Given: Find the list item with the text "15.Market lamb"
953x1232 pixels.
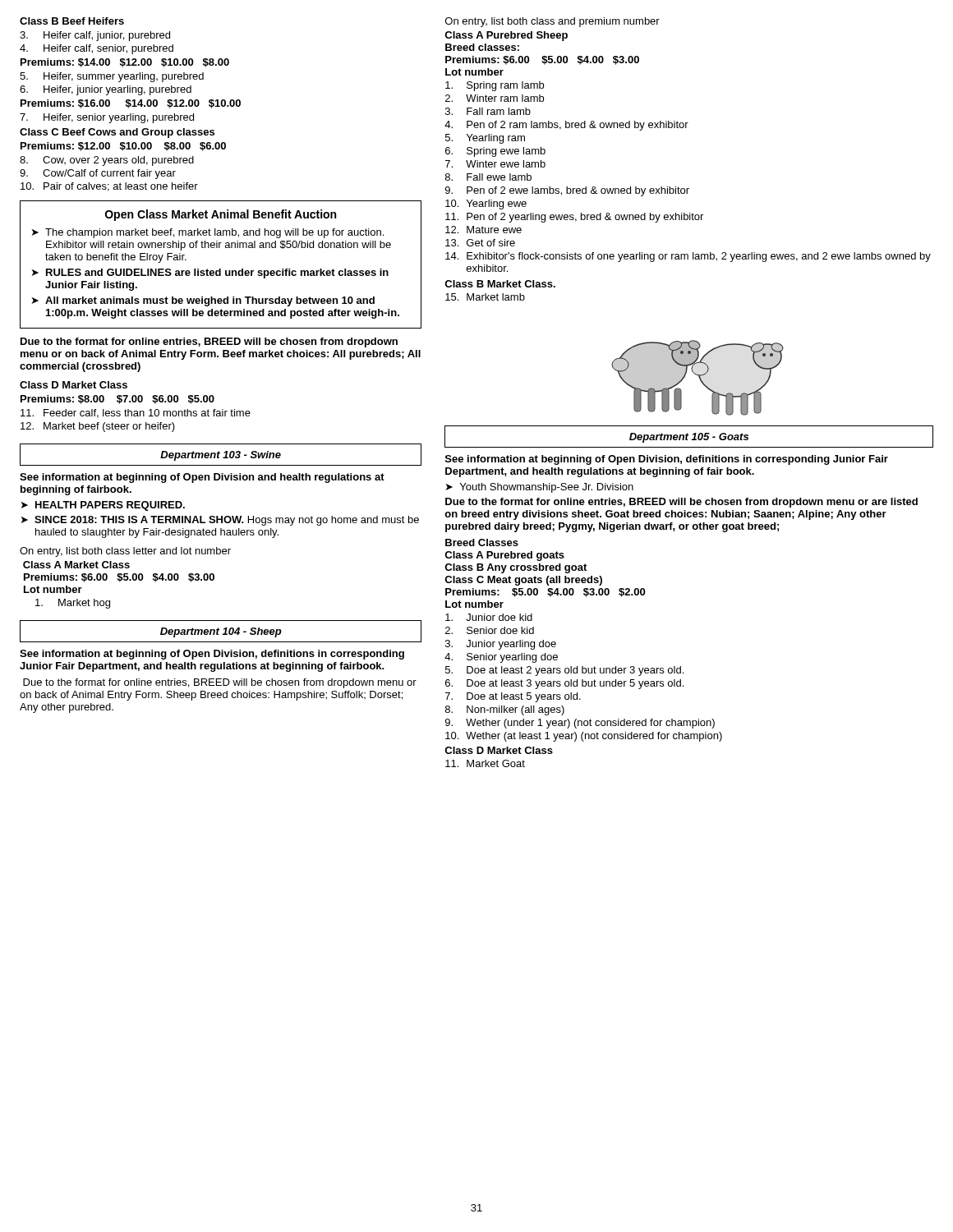Looking at the screenshot, I should point(485,297).
